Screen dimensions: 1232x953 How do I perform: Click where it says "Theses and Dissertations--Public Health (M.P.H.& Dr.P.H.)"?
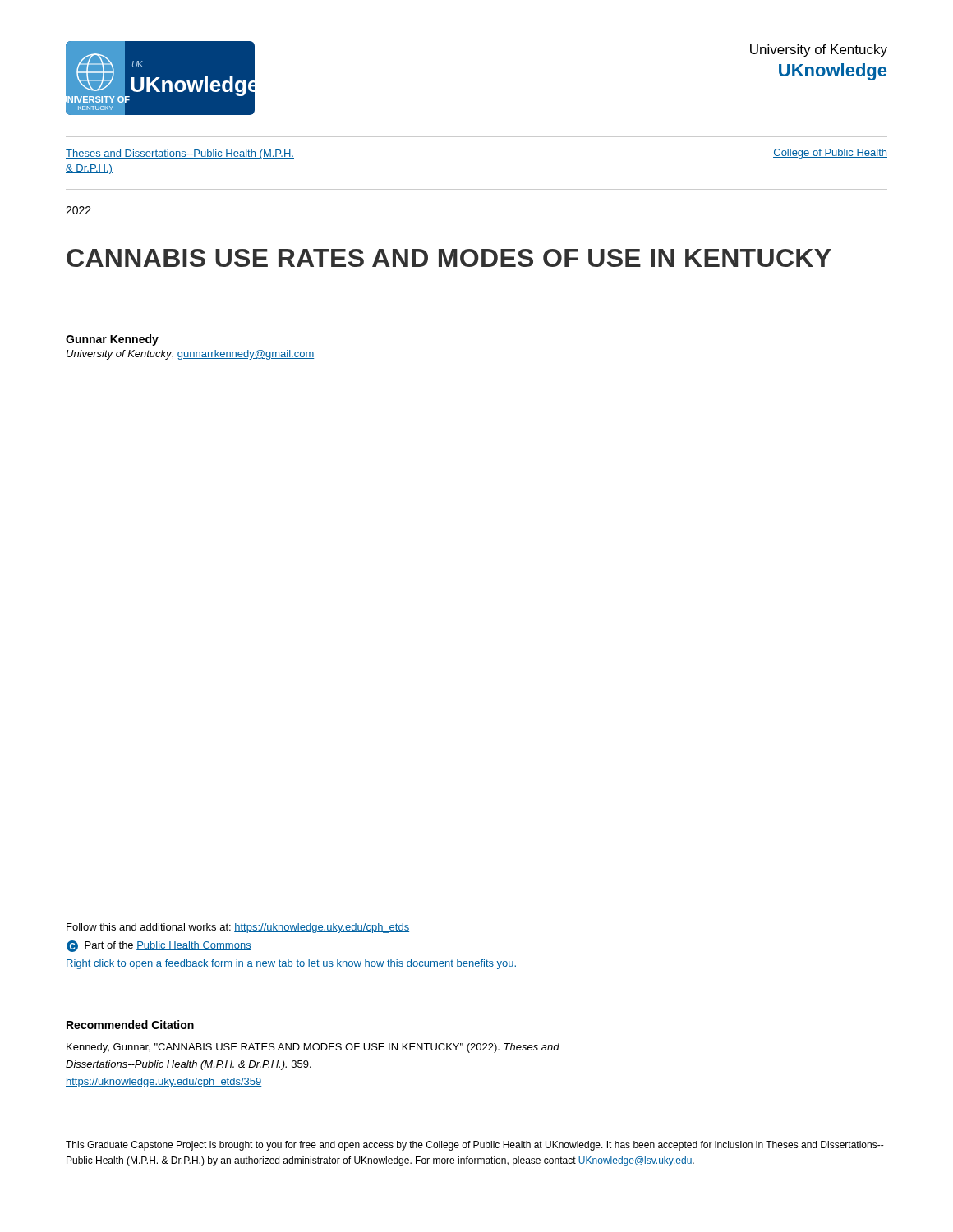tap(180, 161)
